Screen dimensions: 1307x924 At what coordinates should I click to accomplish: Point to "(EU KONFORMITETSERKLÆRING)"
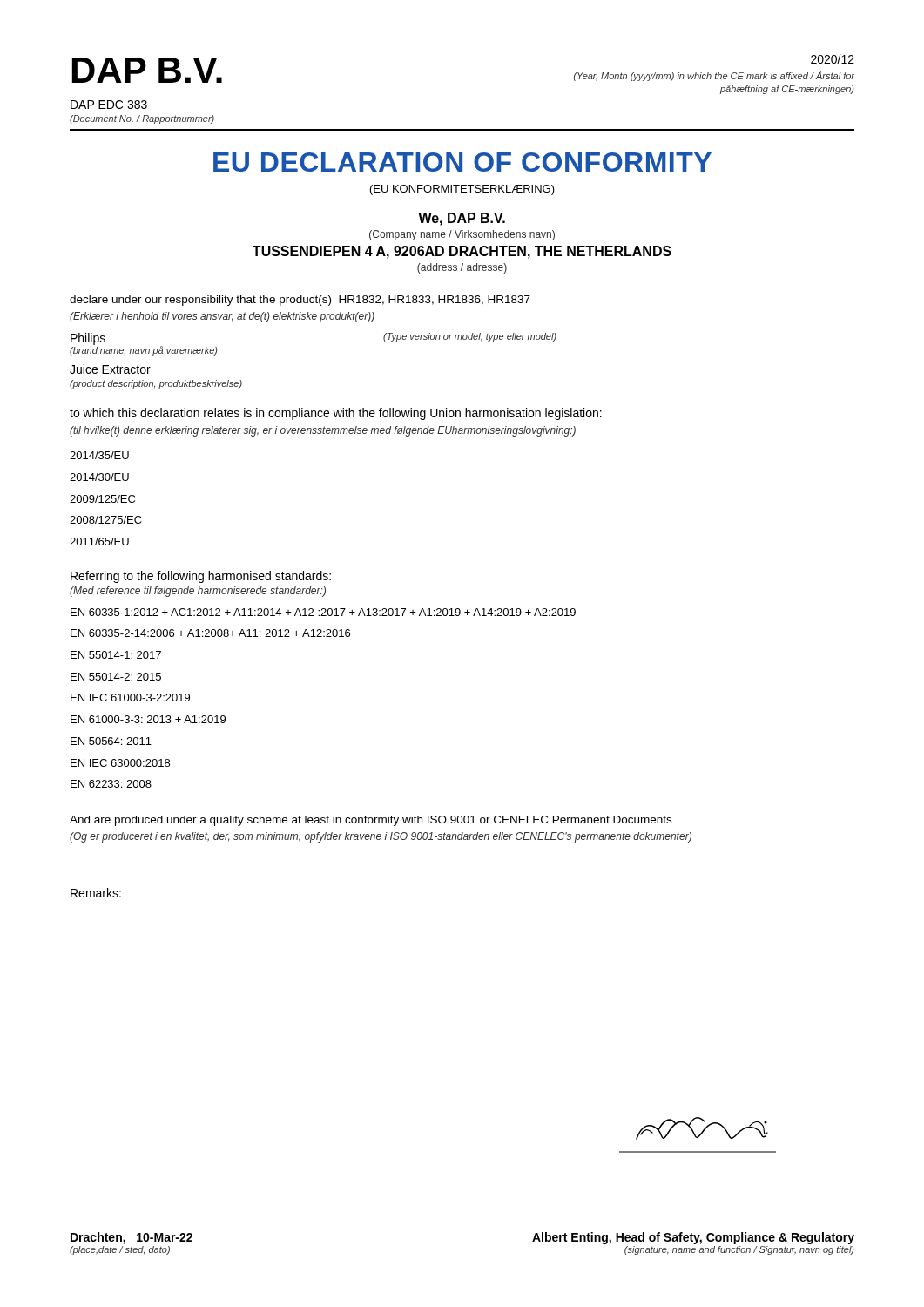point(462,189)
